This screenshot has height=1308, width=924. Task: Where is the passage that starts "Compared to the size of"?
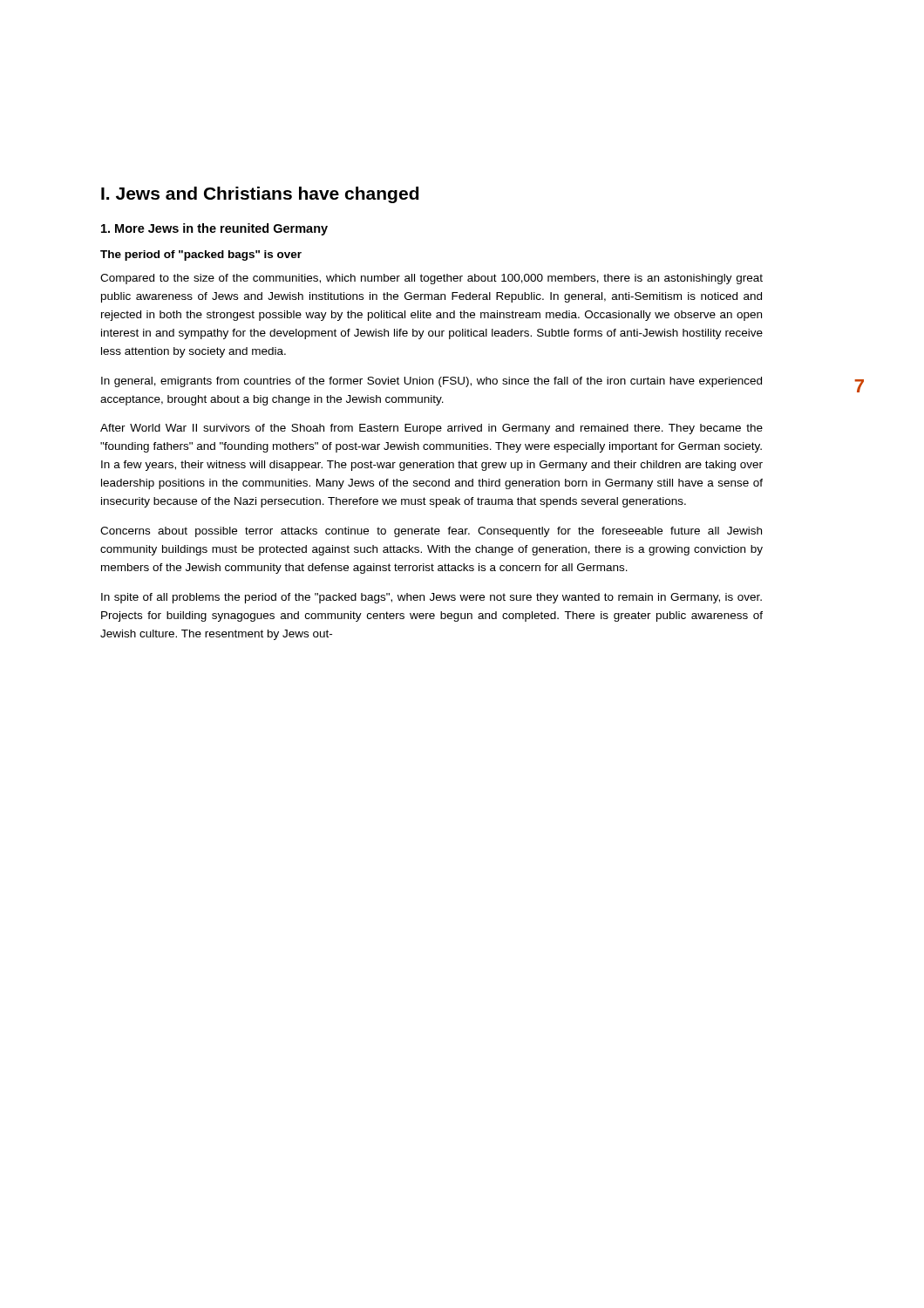click(x=432, y=314)
